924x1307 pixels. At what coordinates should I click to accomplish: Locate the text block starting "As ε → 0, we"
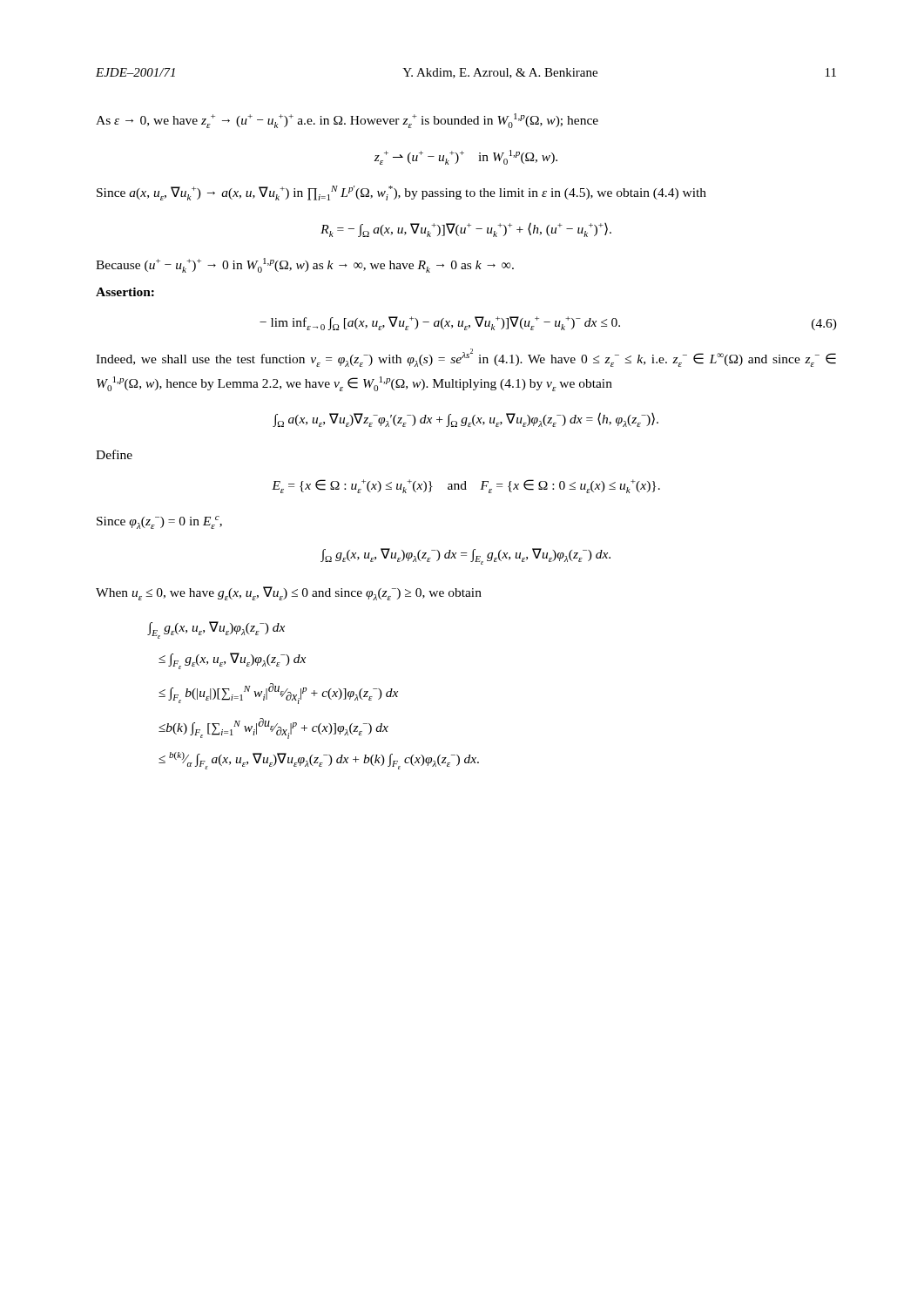click(x=347, y=121)
